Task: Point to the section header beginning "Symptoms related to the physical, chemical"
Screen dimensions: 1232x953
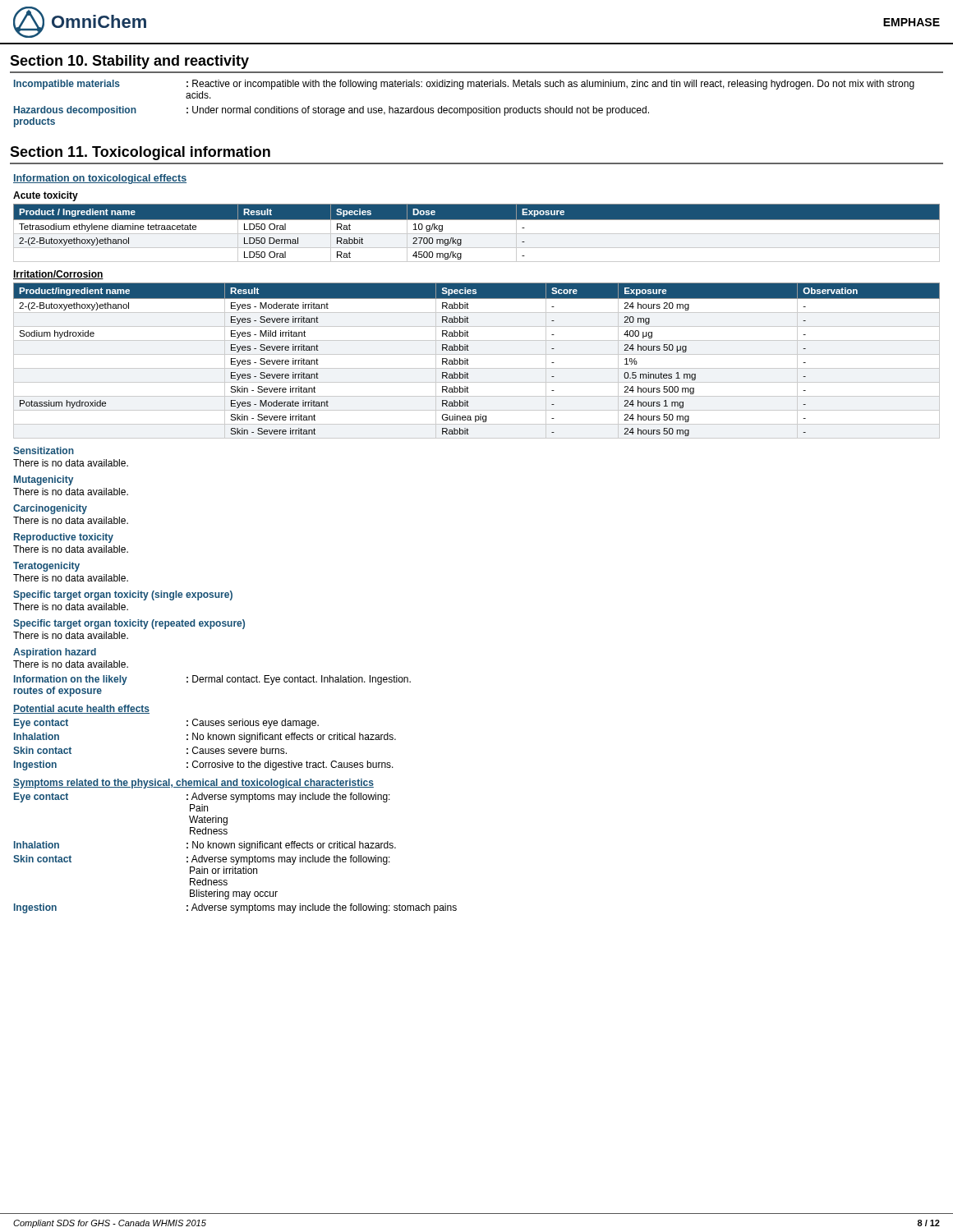Action: coord(193,783)
